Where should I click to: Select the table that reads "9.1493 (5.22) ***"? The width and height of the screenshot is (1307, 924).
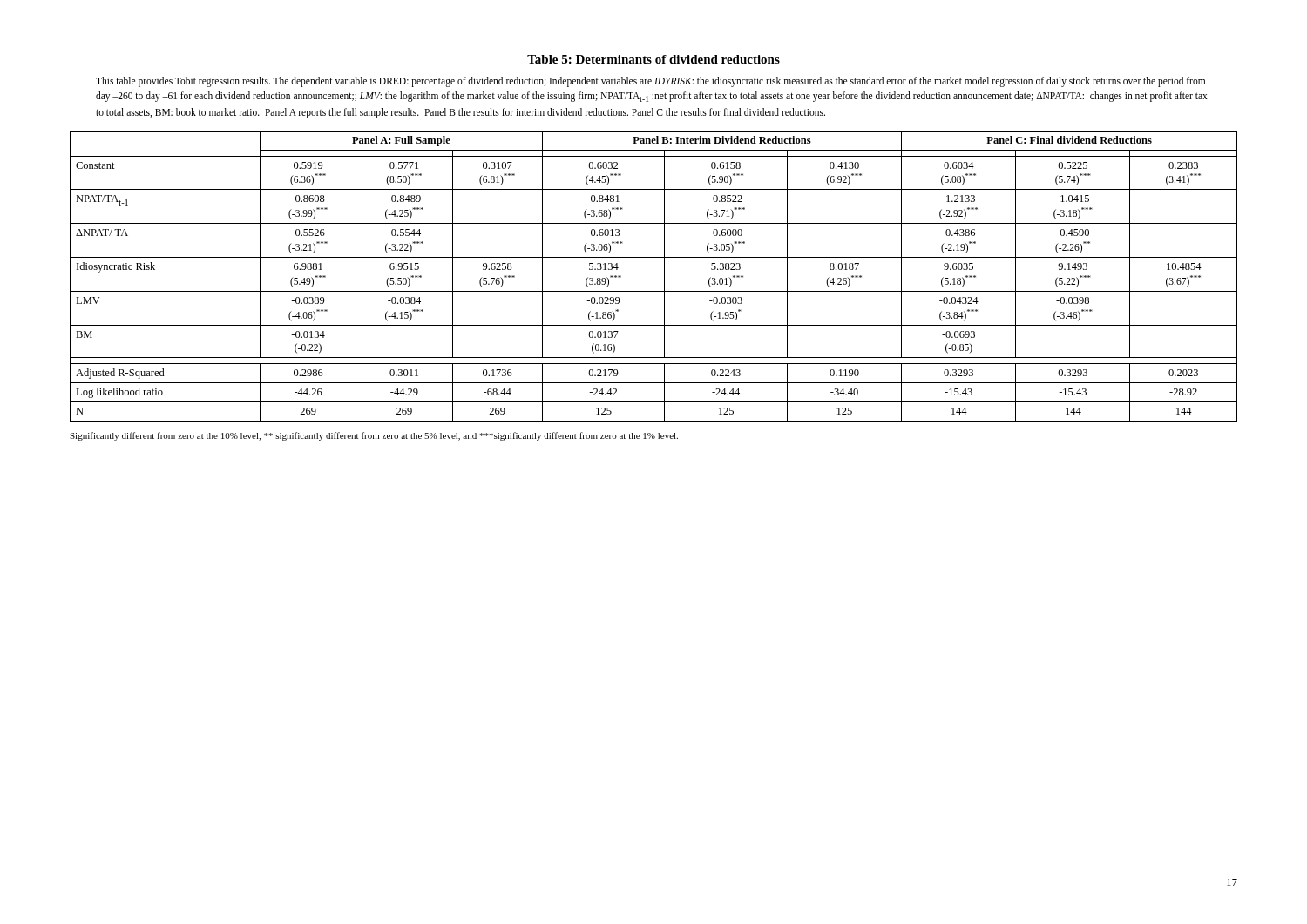click(x=654, y=276)
